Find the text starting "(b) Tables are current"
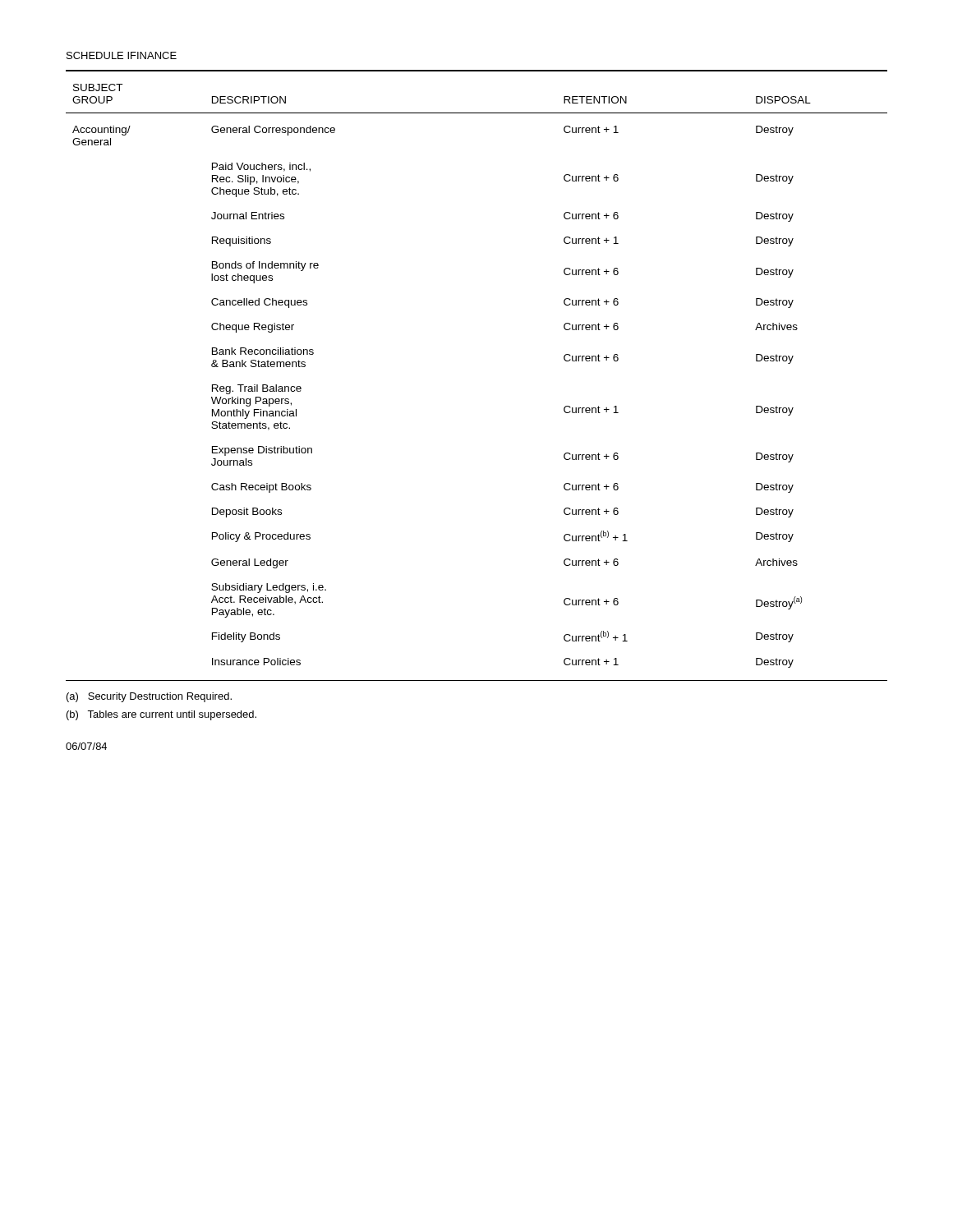Viewport: 953px width, 1232px height. coord(162,714)
